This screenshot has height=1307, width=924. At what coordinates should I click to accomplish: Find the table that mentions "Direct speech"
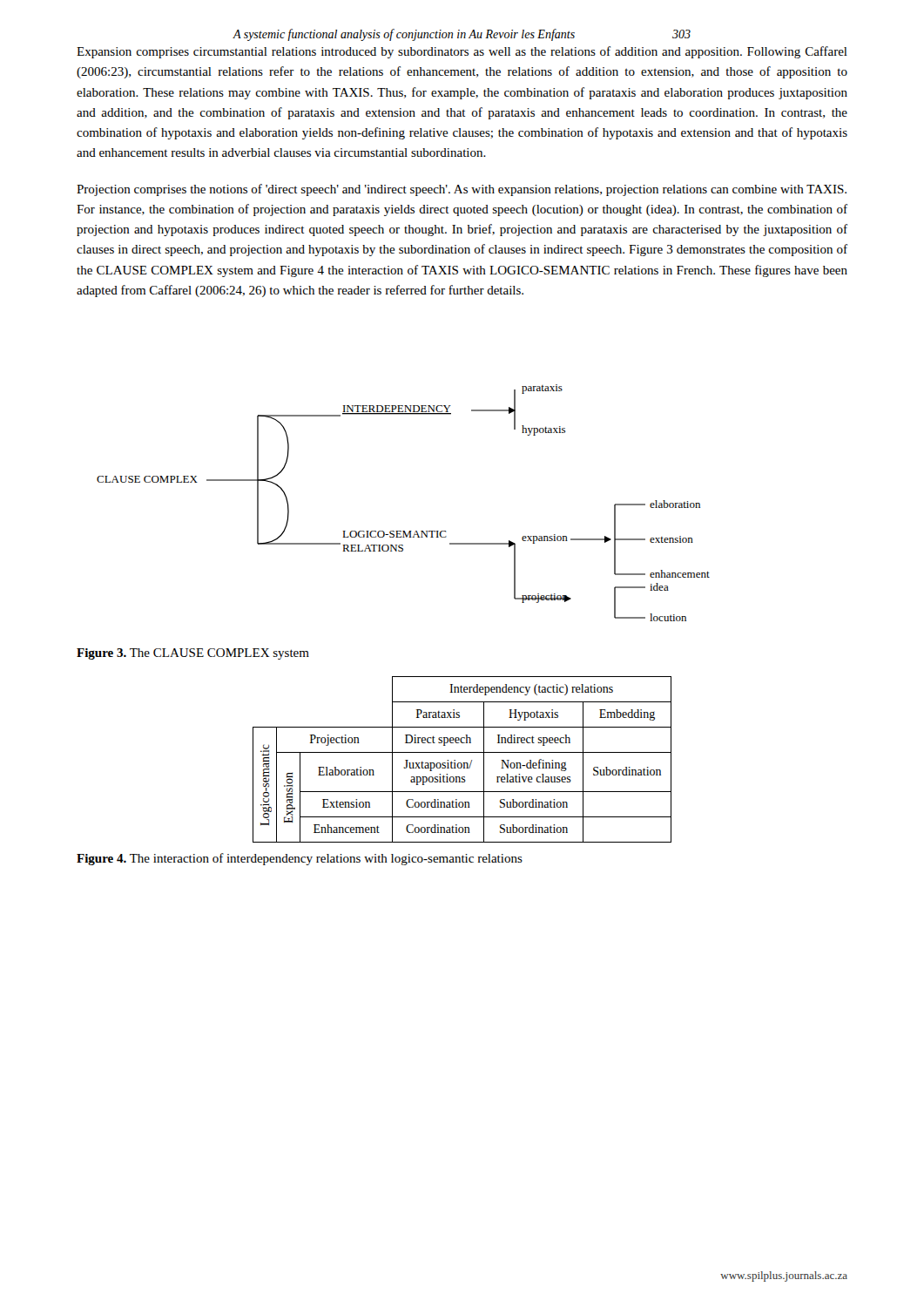pos(462,759)
